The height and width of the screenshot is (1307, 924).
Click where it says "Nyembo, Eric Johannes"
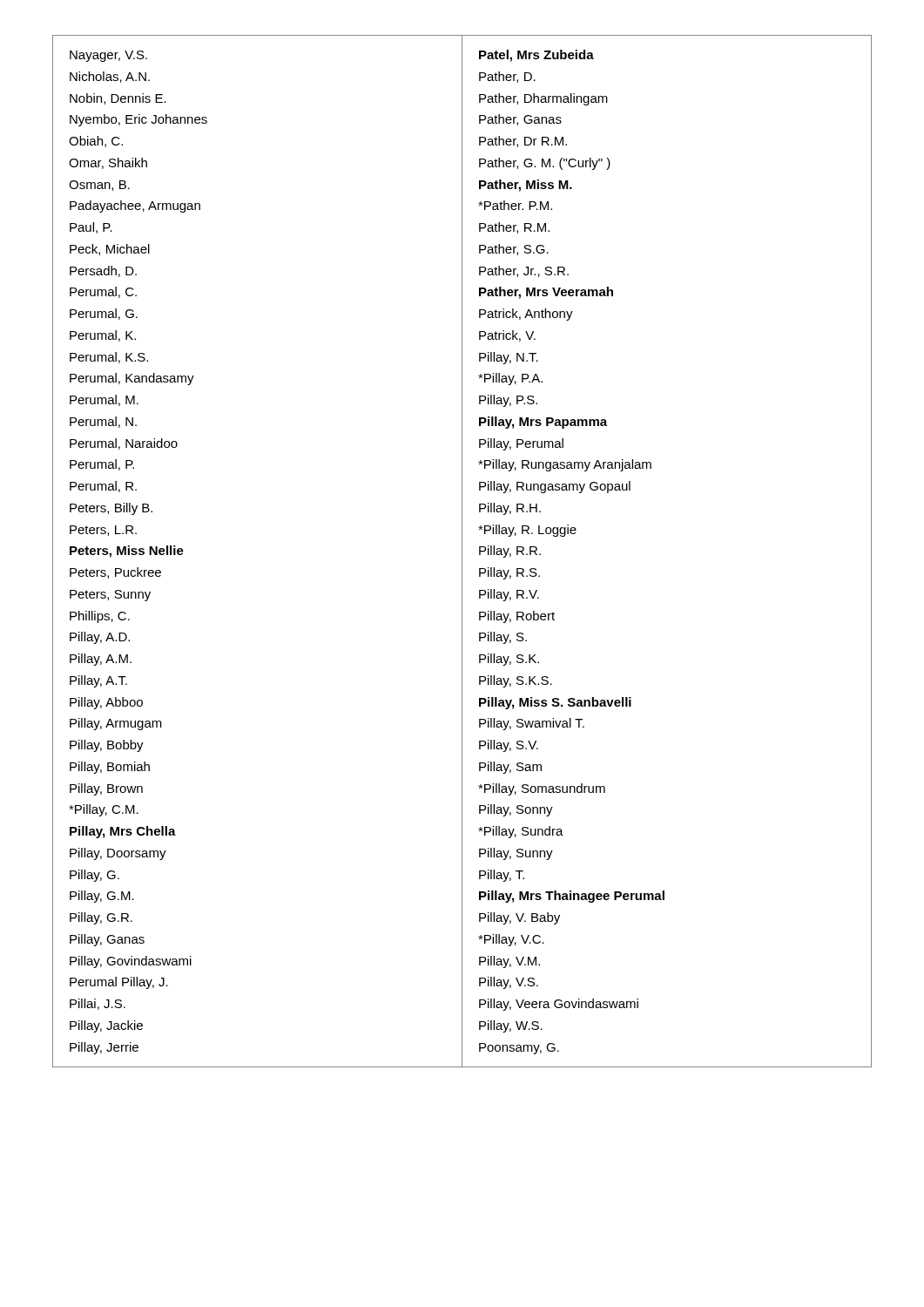click(x=138, y=119)
